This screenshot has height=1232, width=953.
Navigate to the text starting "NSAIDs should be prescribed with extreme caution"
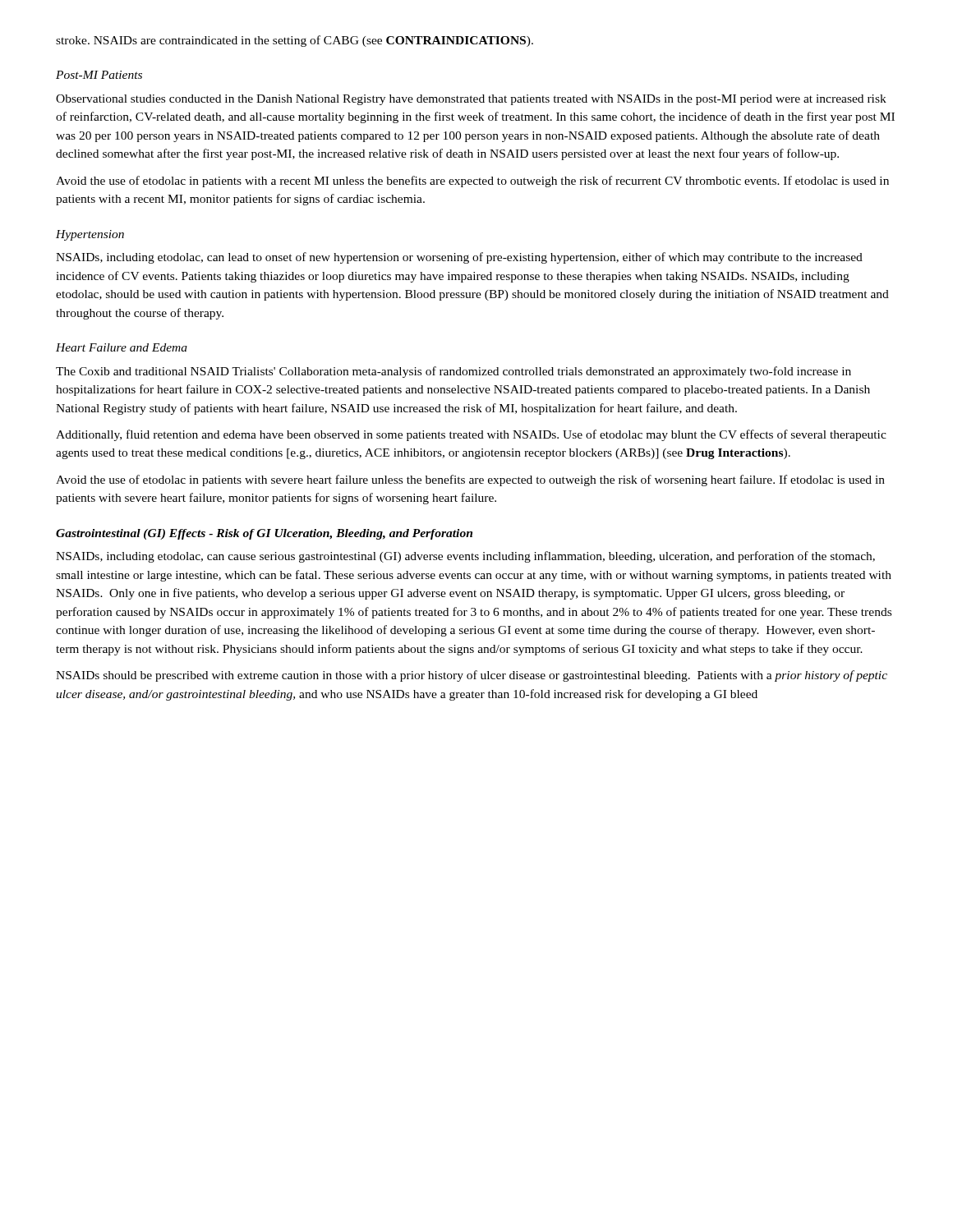[x=476, y=685]
